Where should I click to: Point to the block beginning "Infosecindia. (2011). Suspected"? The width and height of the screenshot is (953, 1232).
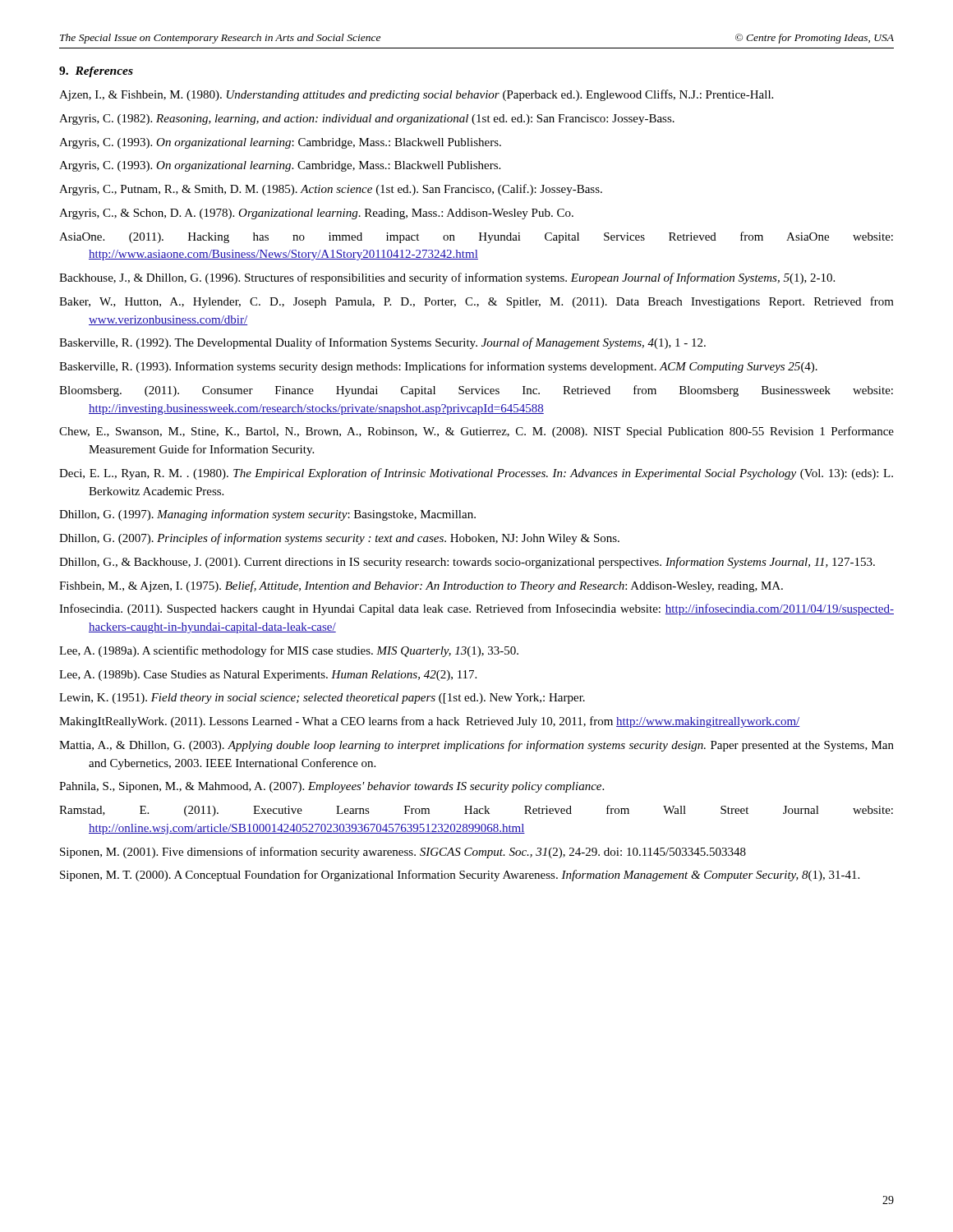coord(476,618)
